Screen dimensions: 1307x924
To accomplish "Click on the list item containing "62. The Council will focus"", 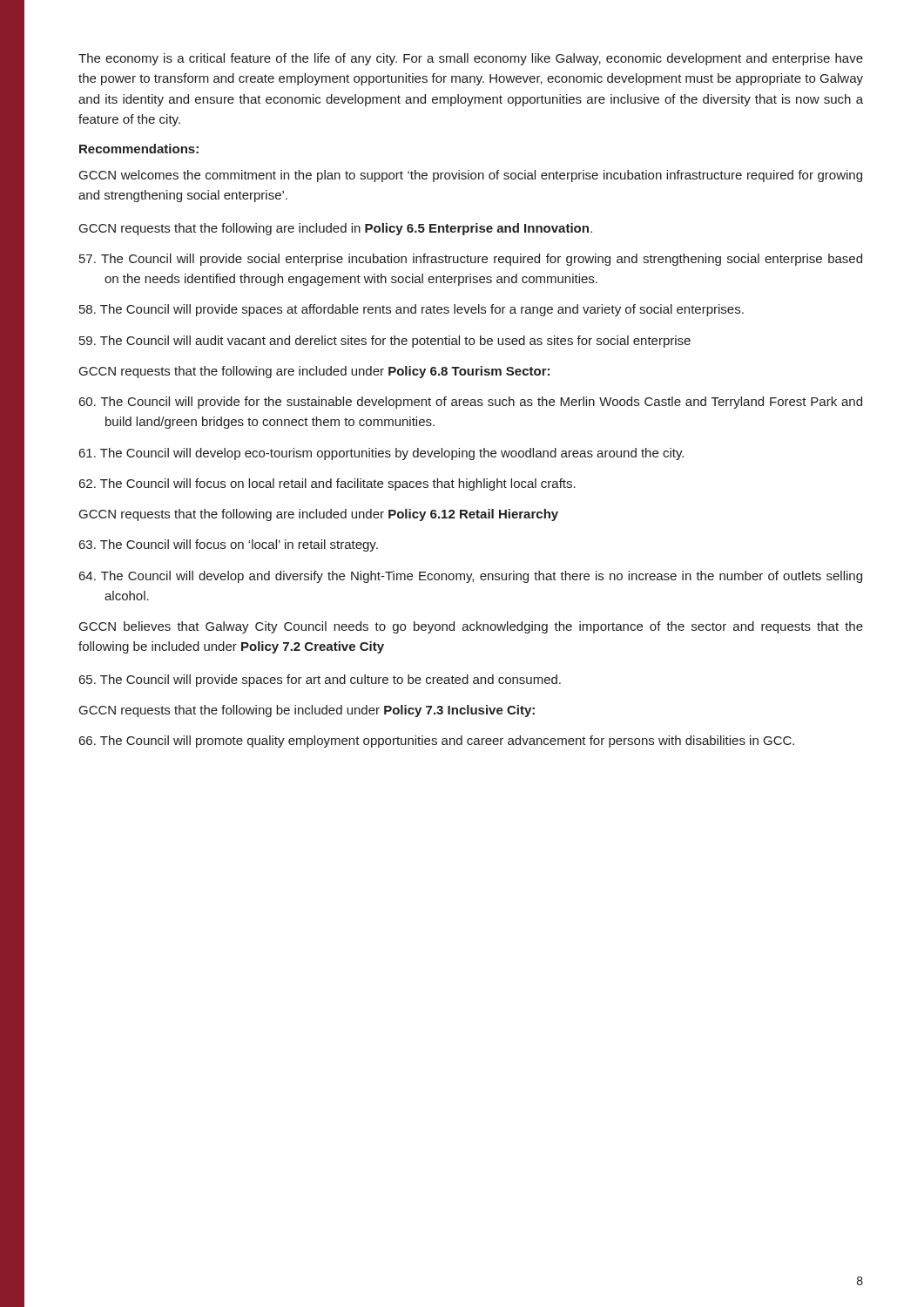I will pyautogui.click(x=327, y=483).
